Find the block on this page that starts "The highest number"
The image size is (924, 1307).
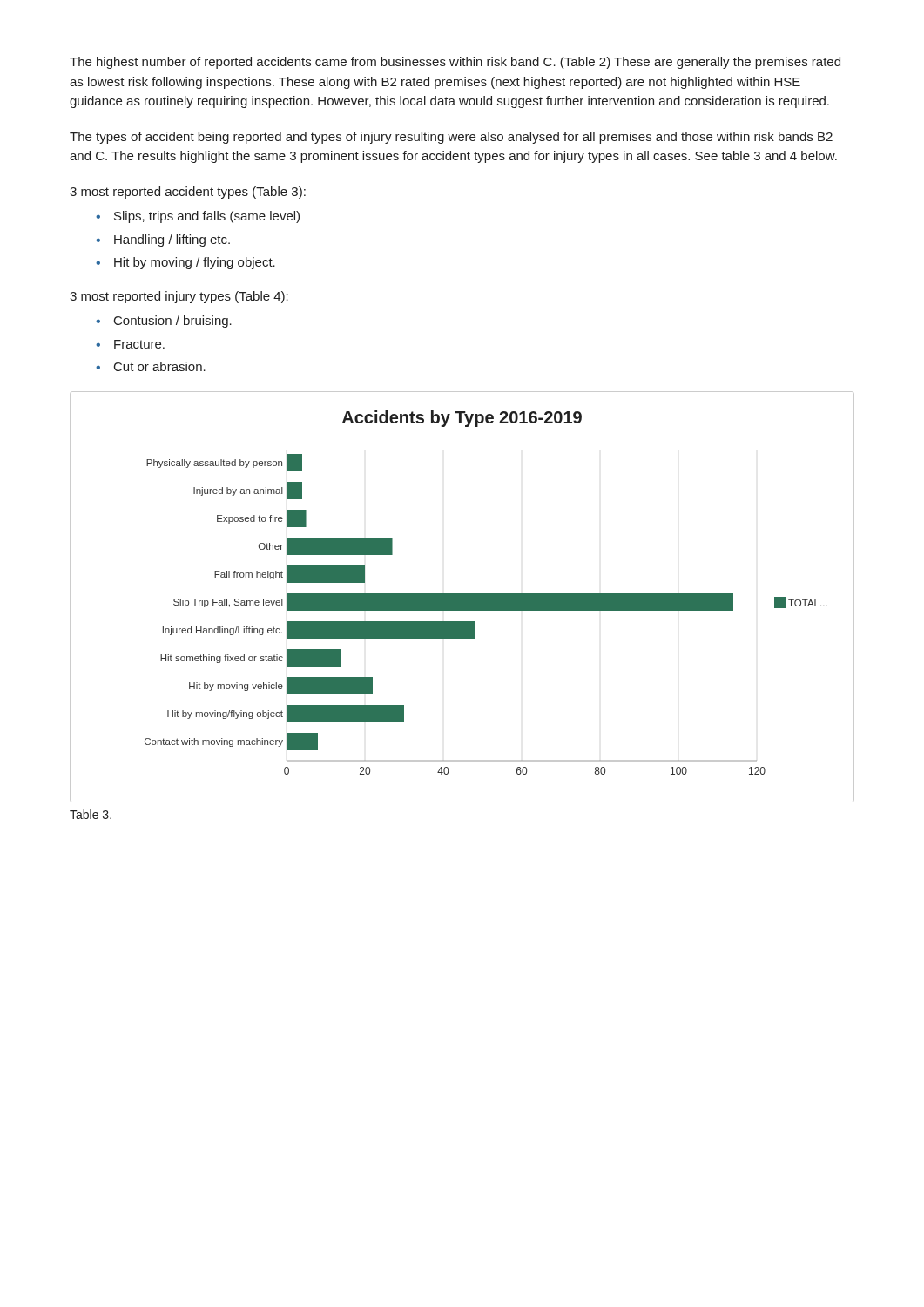click(455, 81)
